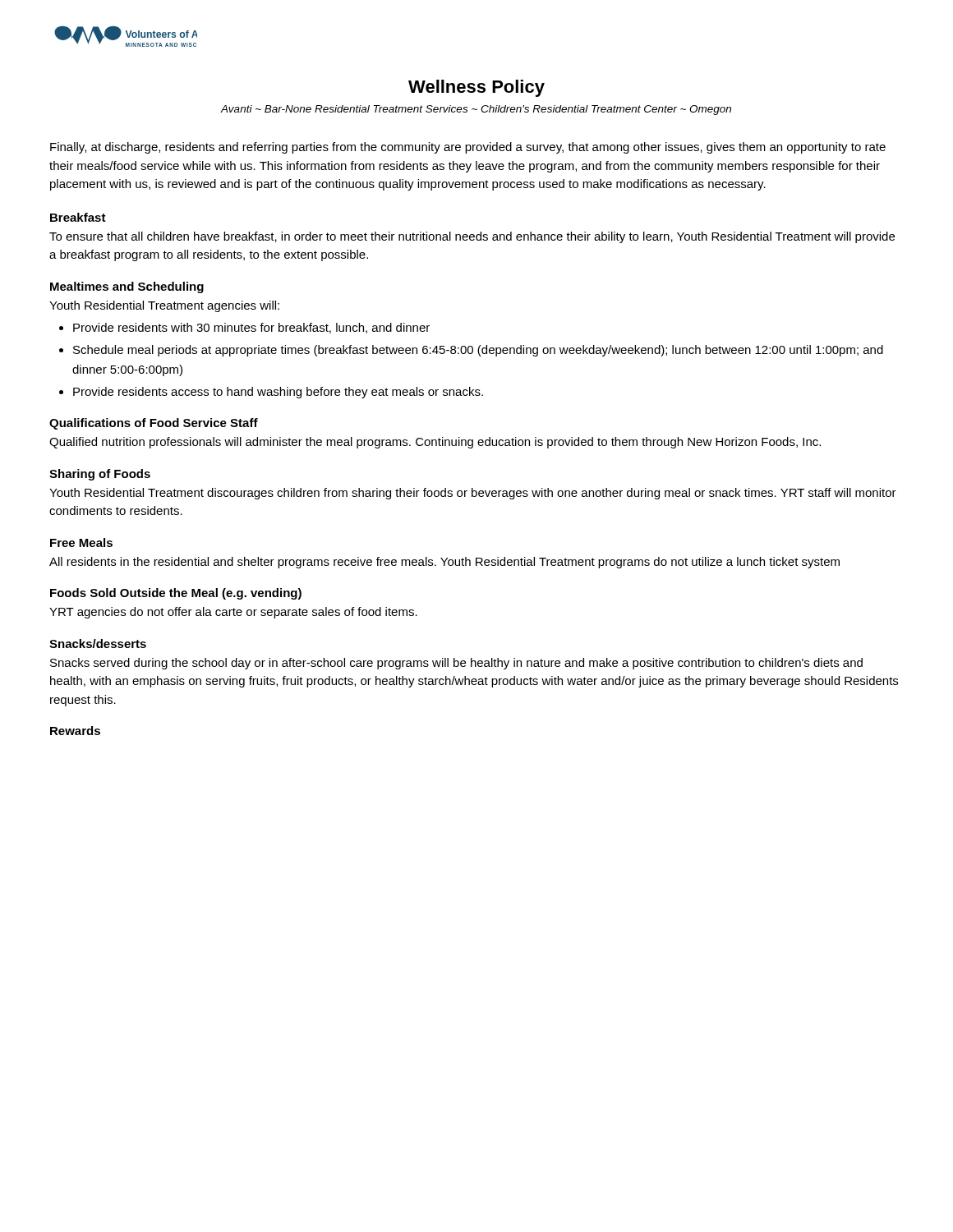953x1232 pixels.
Task: Locate the text block starting "Sharing of Foods"
Action: pos(100,473)
